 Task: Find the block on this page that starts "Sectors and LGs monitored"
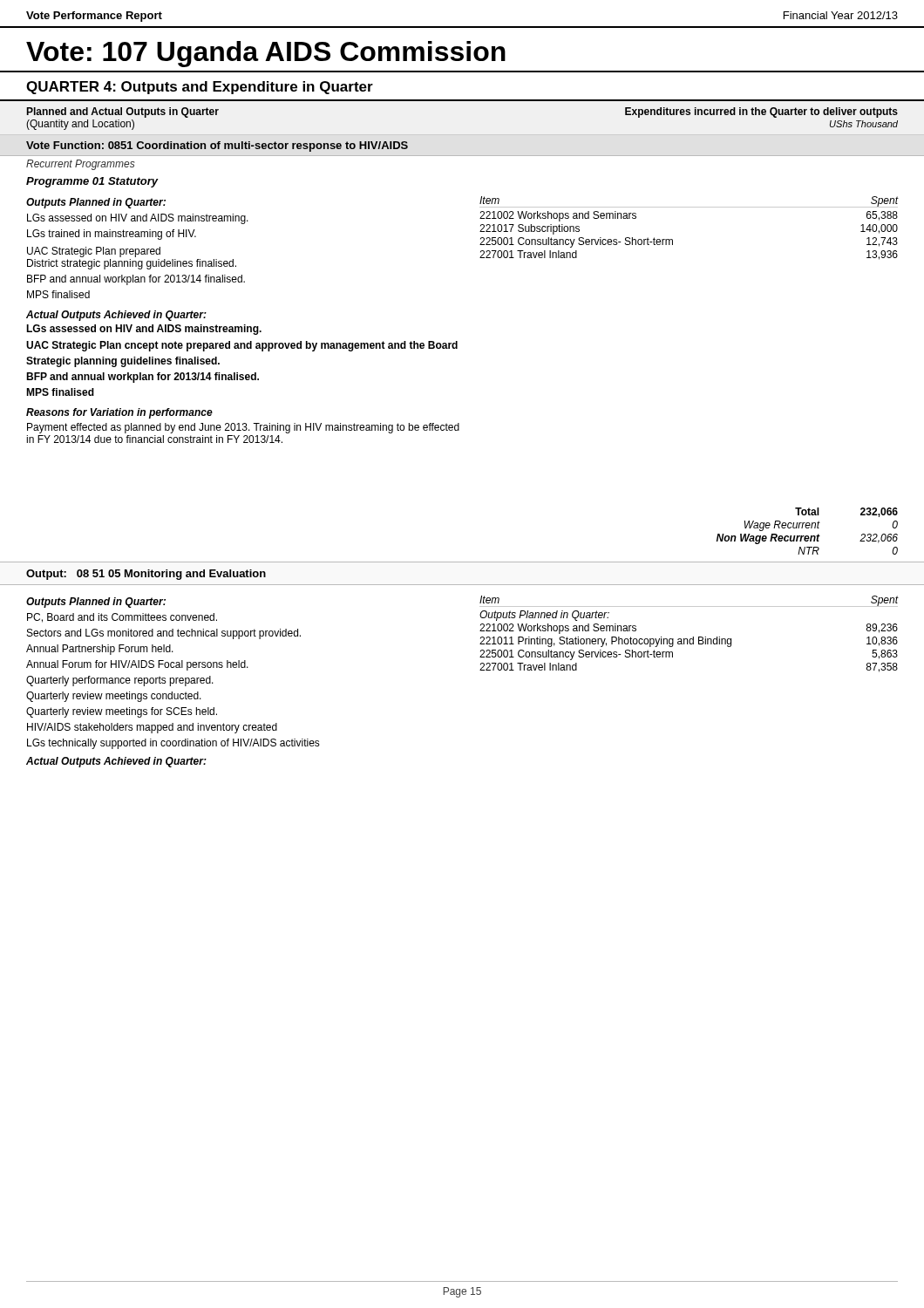click(164, 633)
